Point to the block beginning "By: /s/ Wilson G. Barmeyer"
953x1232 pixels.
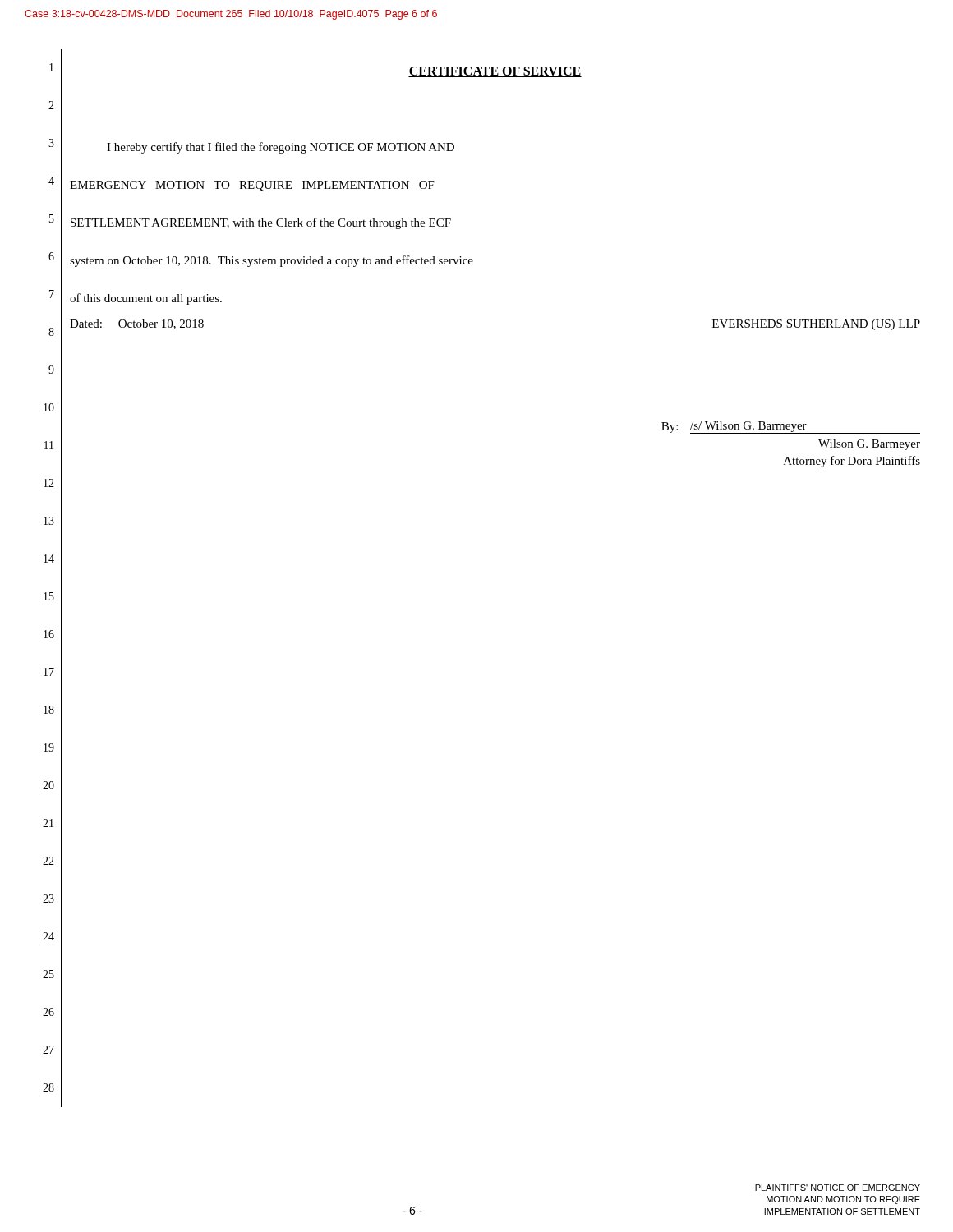coord(791,428)
